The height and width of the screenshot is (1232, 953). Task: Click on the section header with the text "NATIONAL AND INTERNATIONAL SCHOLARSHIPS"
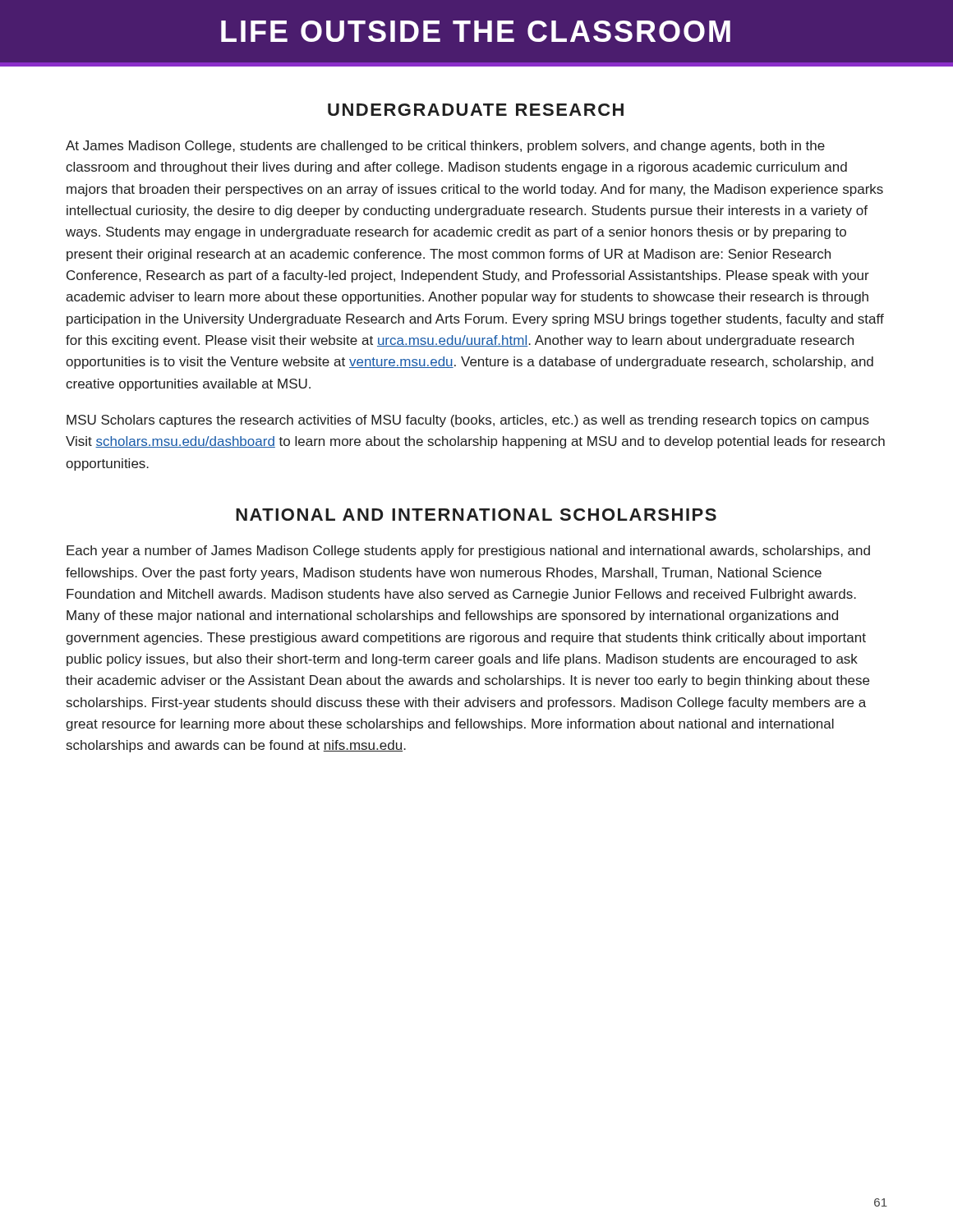coord(476,515)
